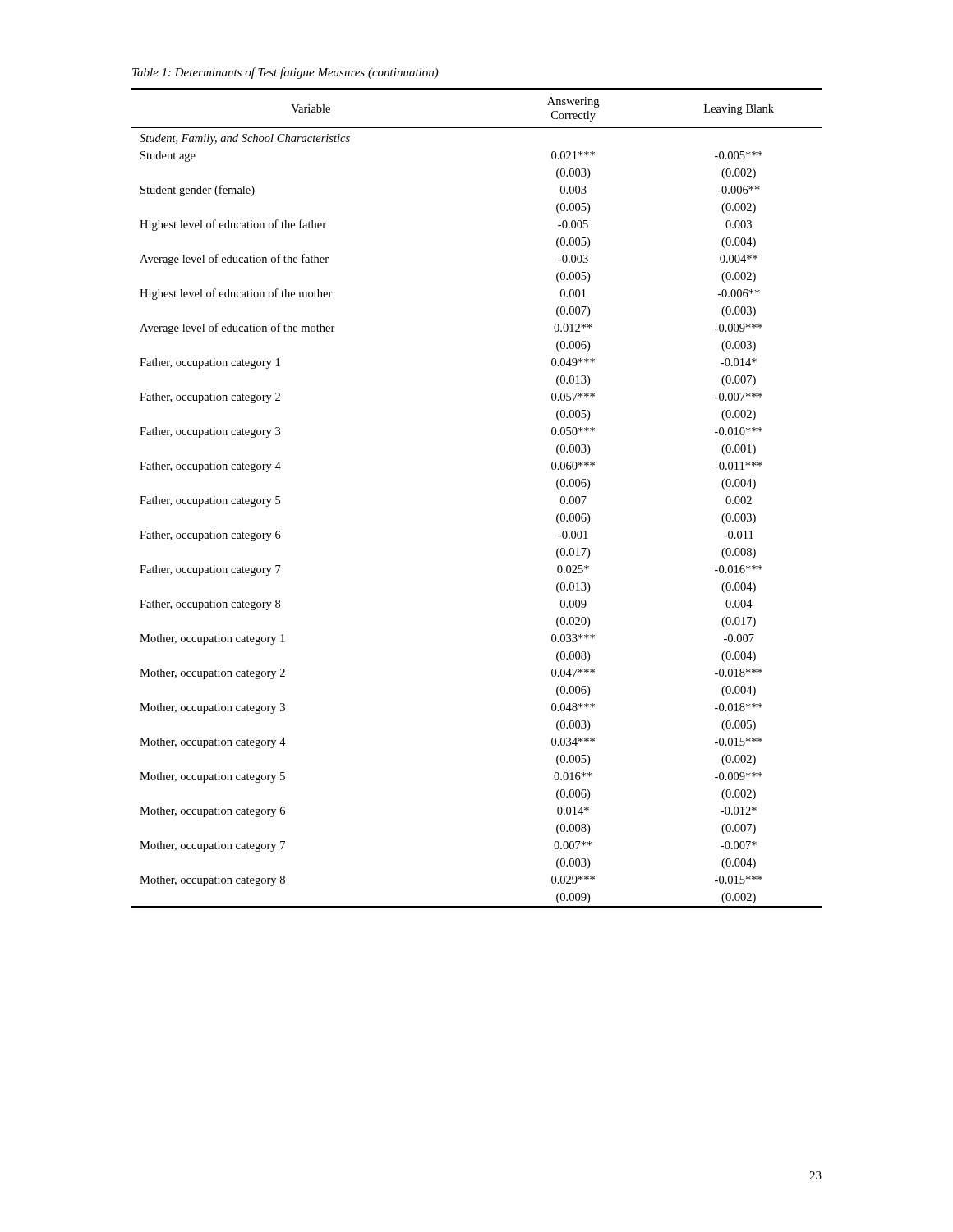This screenshot has height=1232, width=953.
Task: Locate the caption
Action: [285, 72]
